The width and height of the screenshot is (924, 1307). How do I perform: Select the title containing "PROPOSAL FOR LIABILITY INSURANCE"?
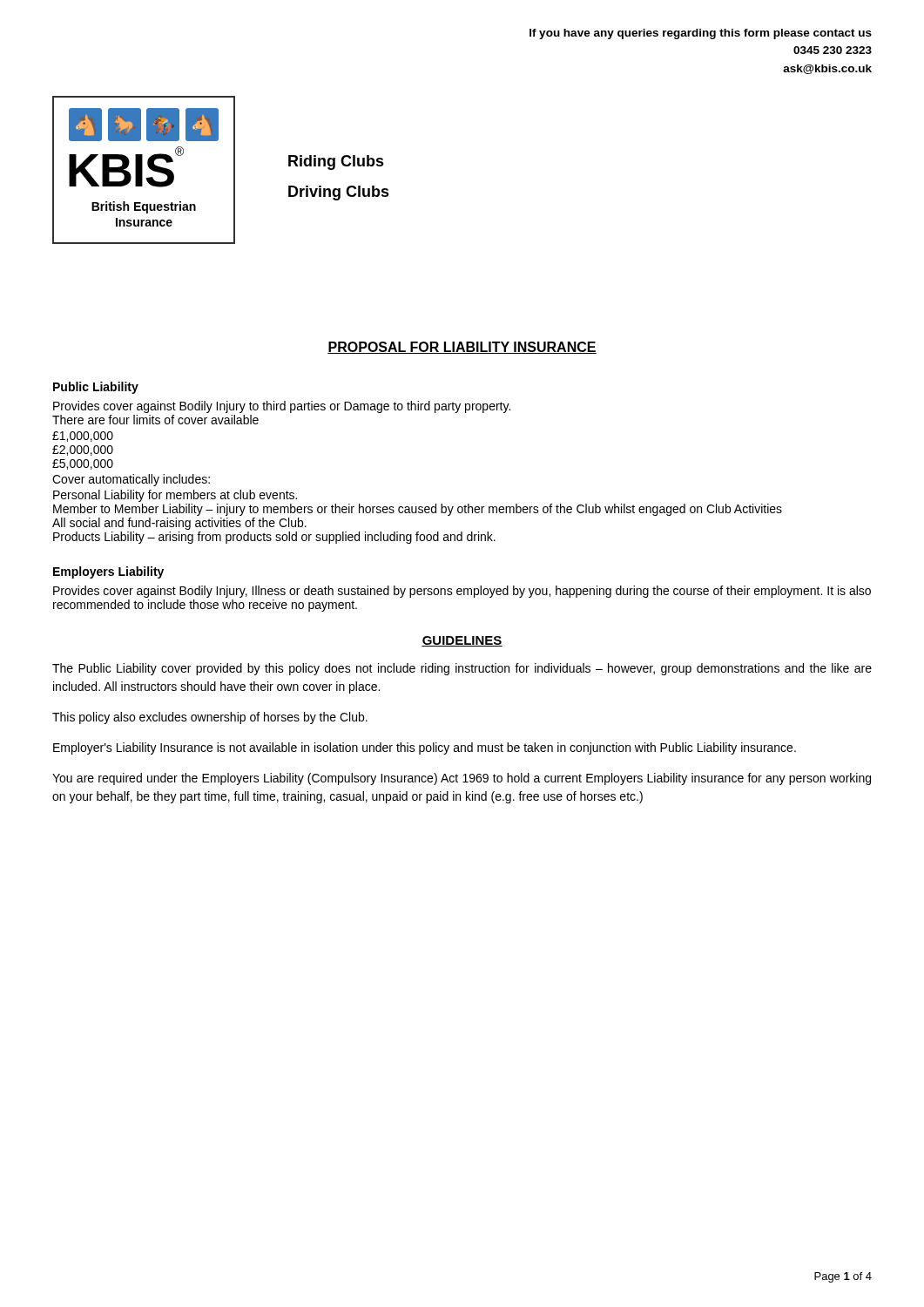(462, 347)
